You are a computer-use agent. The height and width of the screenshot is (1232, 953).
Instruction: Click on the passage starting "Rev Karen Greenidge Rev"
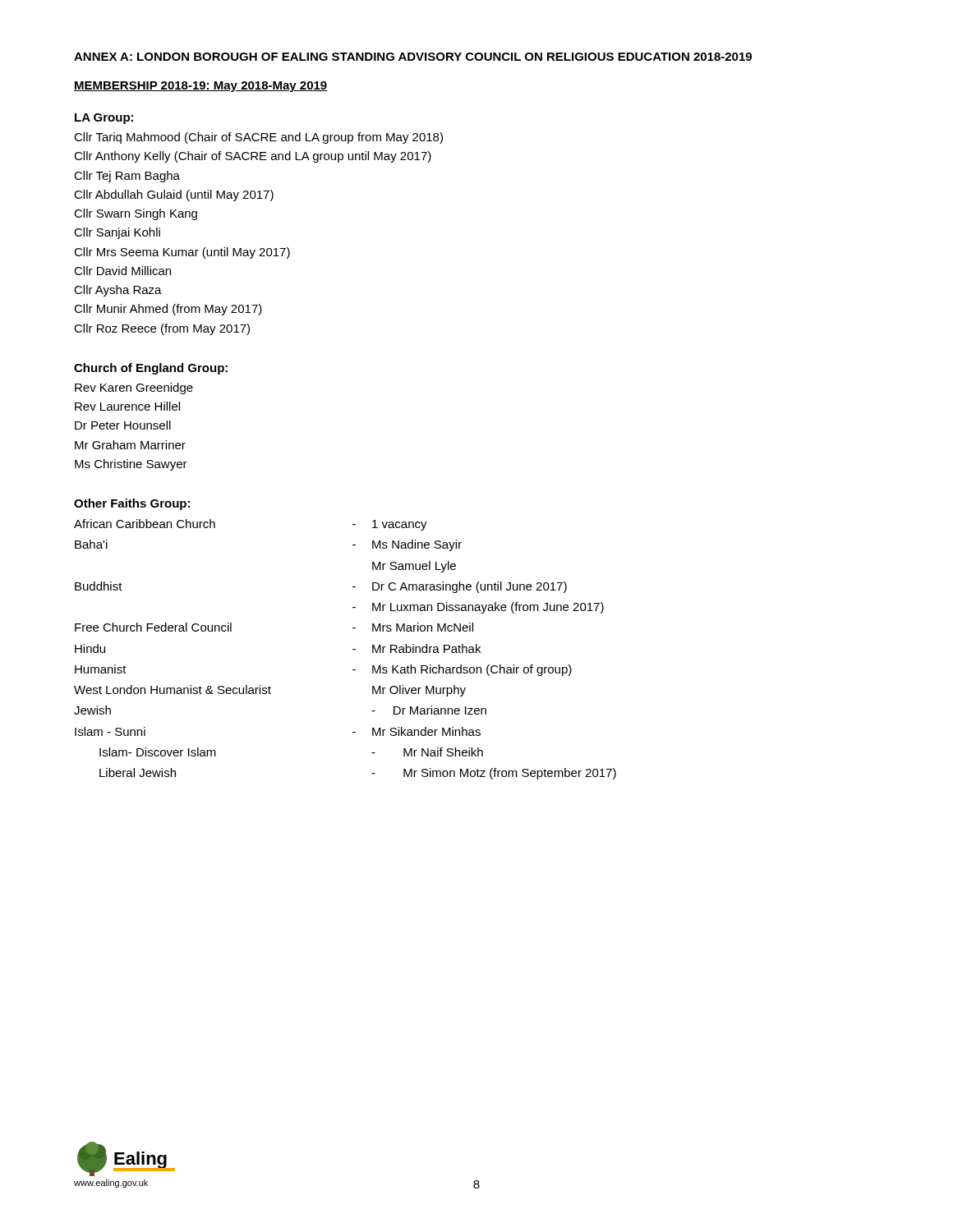pyautogui.click(x=134, y=425)
